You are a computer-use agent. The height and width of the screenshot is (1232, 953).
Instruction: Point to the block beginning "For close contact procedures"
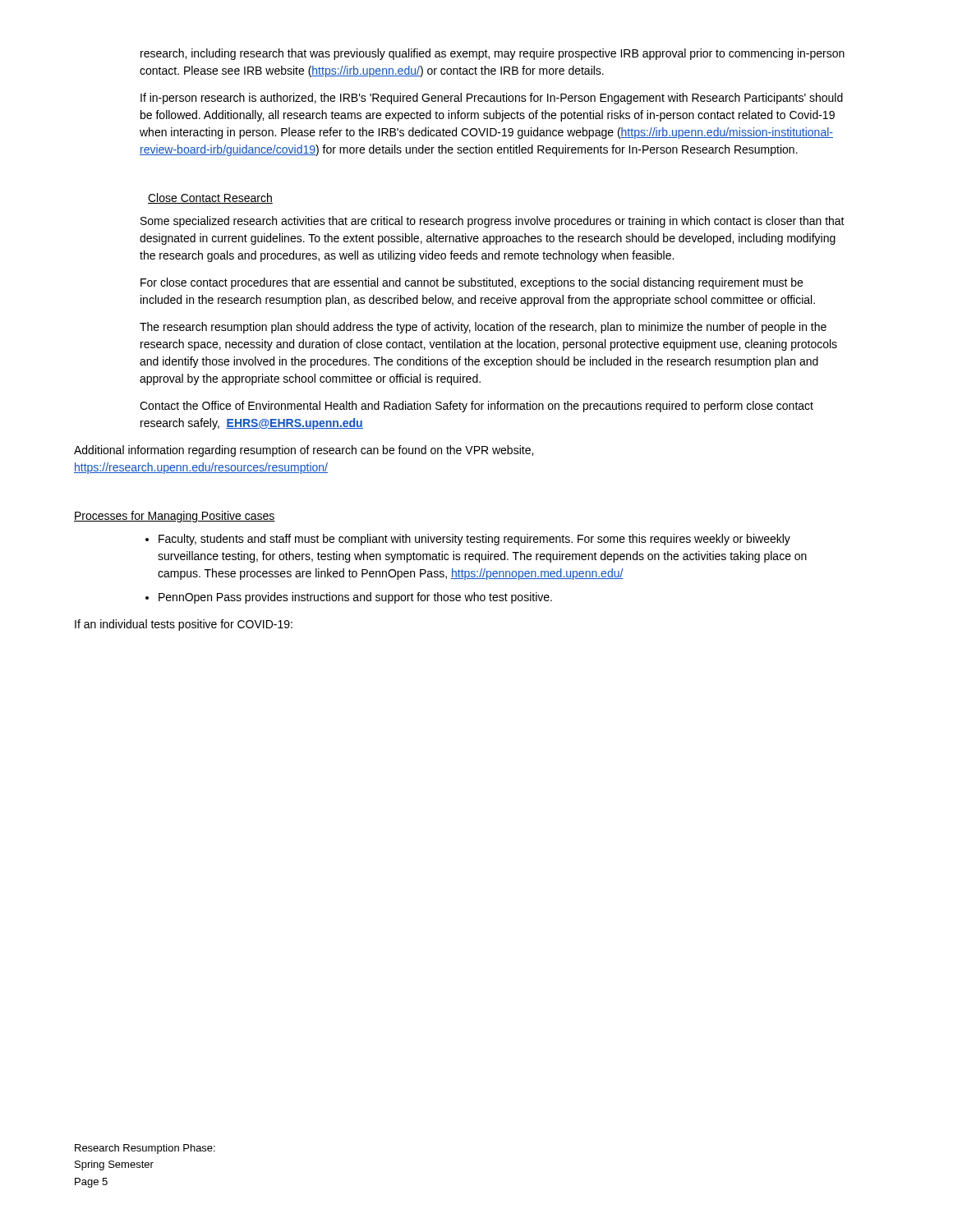(x=493, y=292)
